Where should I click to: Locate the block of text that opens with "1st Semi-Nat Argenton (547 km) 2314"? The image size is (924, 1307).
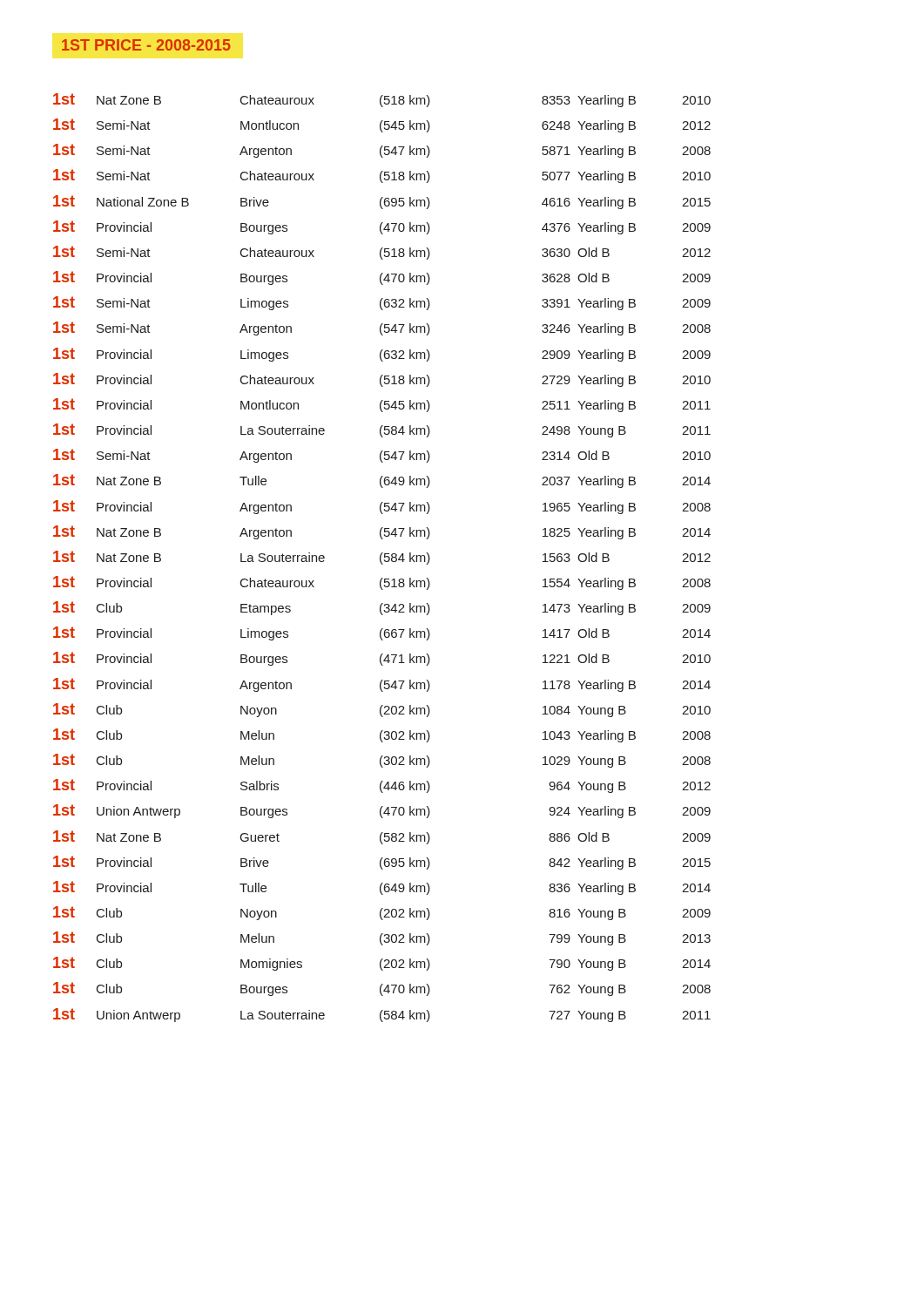393,455
